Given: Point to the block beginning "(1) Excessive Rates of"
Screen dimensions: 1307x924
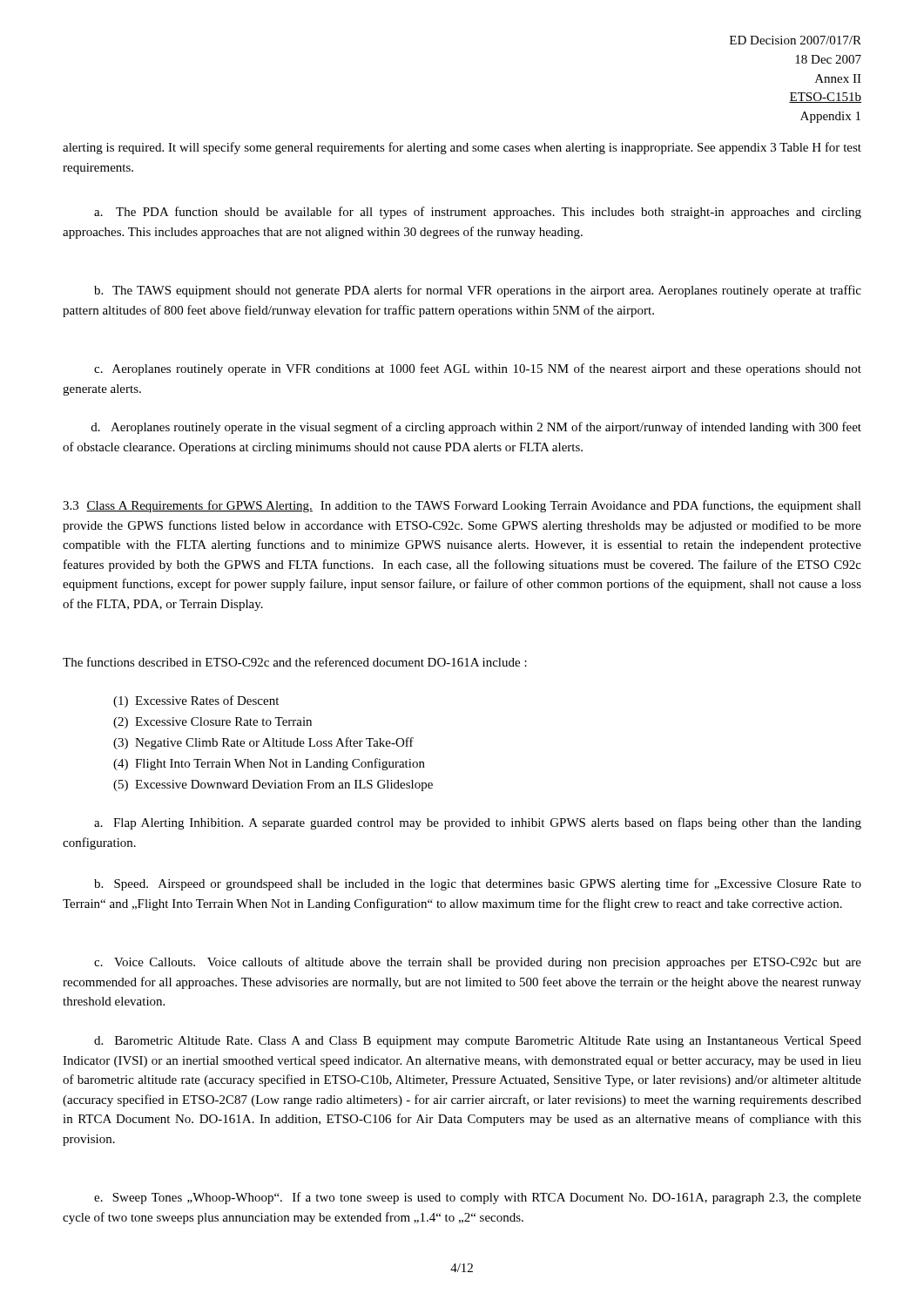Looking at the screenshot, I should [x=196, y=701].
